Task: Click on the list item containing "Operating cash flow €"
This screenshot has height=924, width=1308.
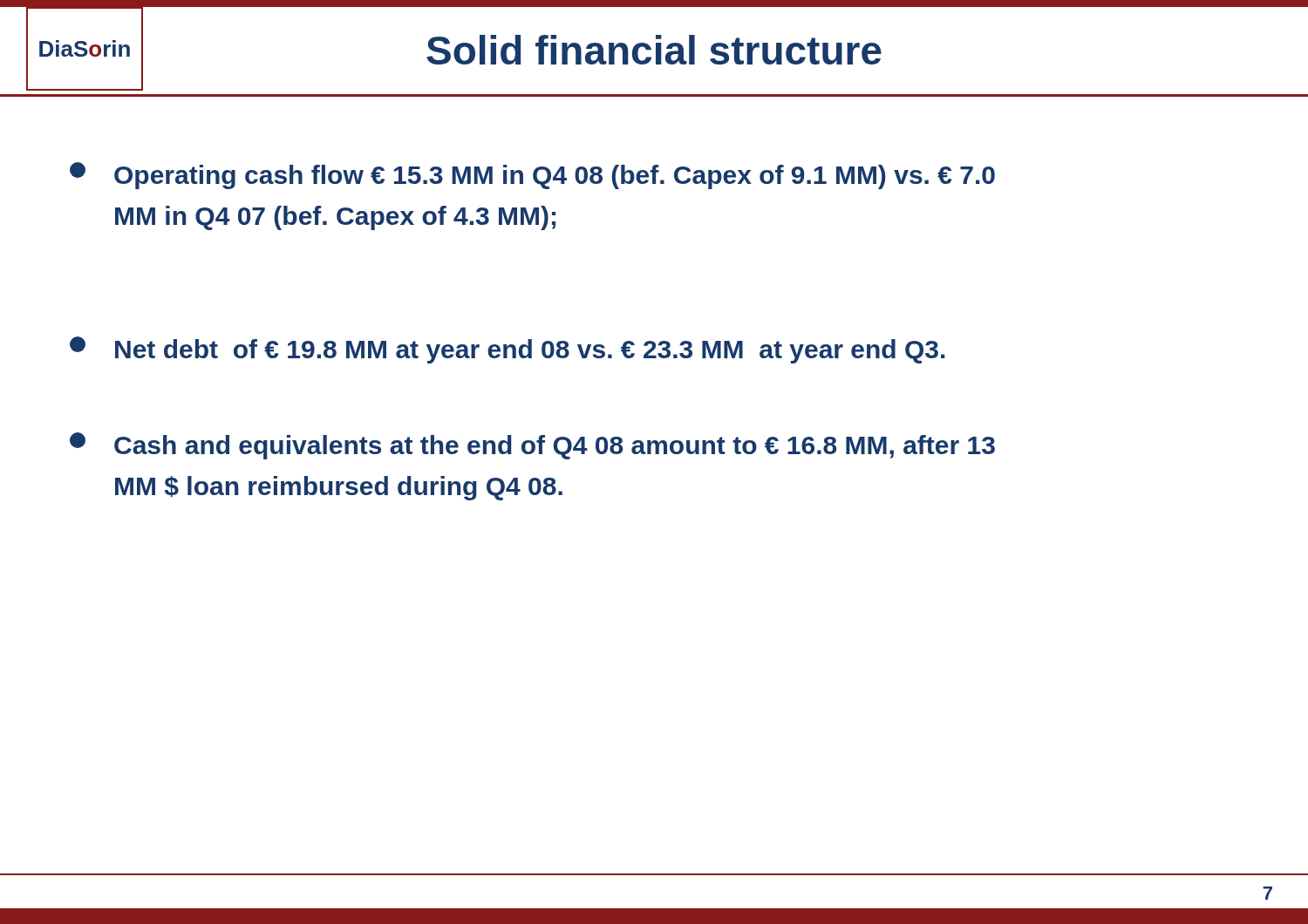Action: (533, 196)
